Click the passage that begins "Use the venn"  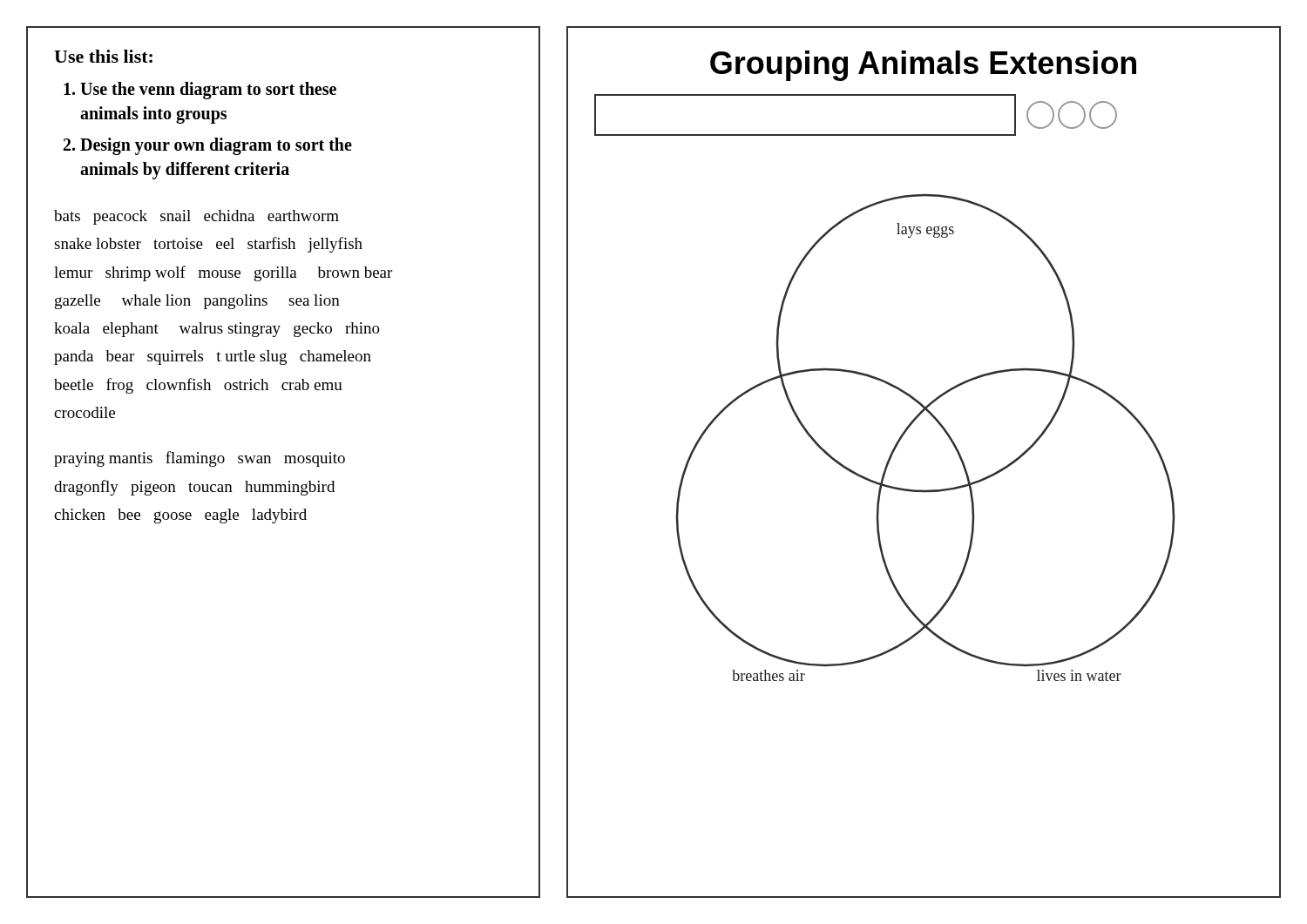tap(200, 101)
